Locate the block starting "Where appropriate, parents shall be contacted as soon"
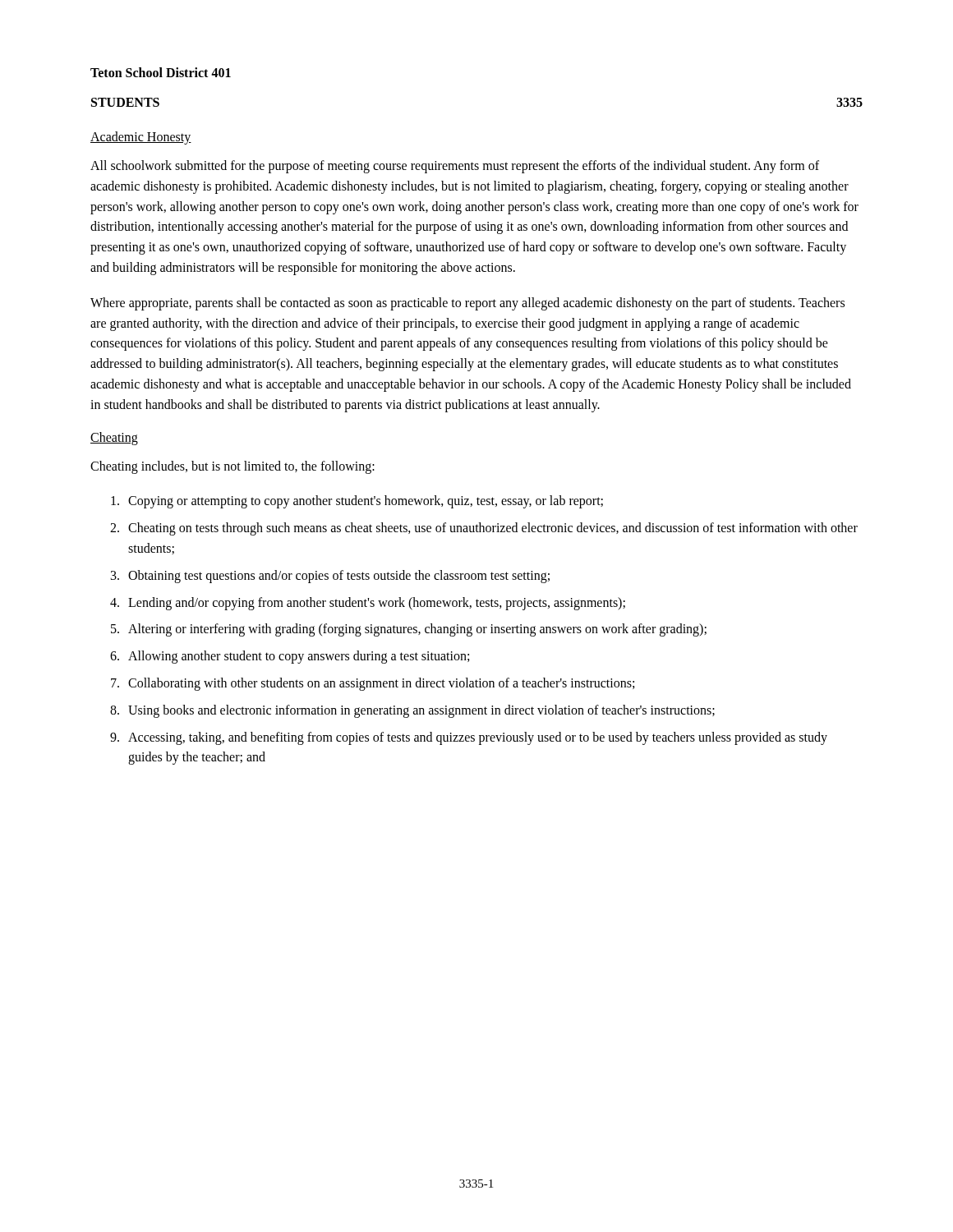953x1232 pixels. [471, 353]
